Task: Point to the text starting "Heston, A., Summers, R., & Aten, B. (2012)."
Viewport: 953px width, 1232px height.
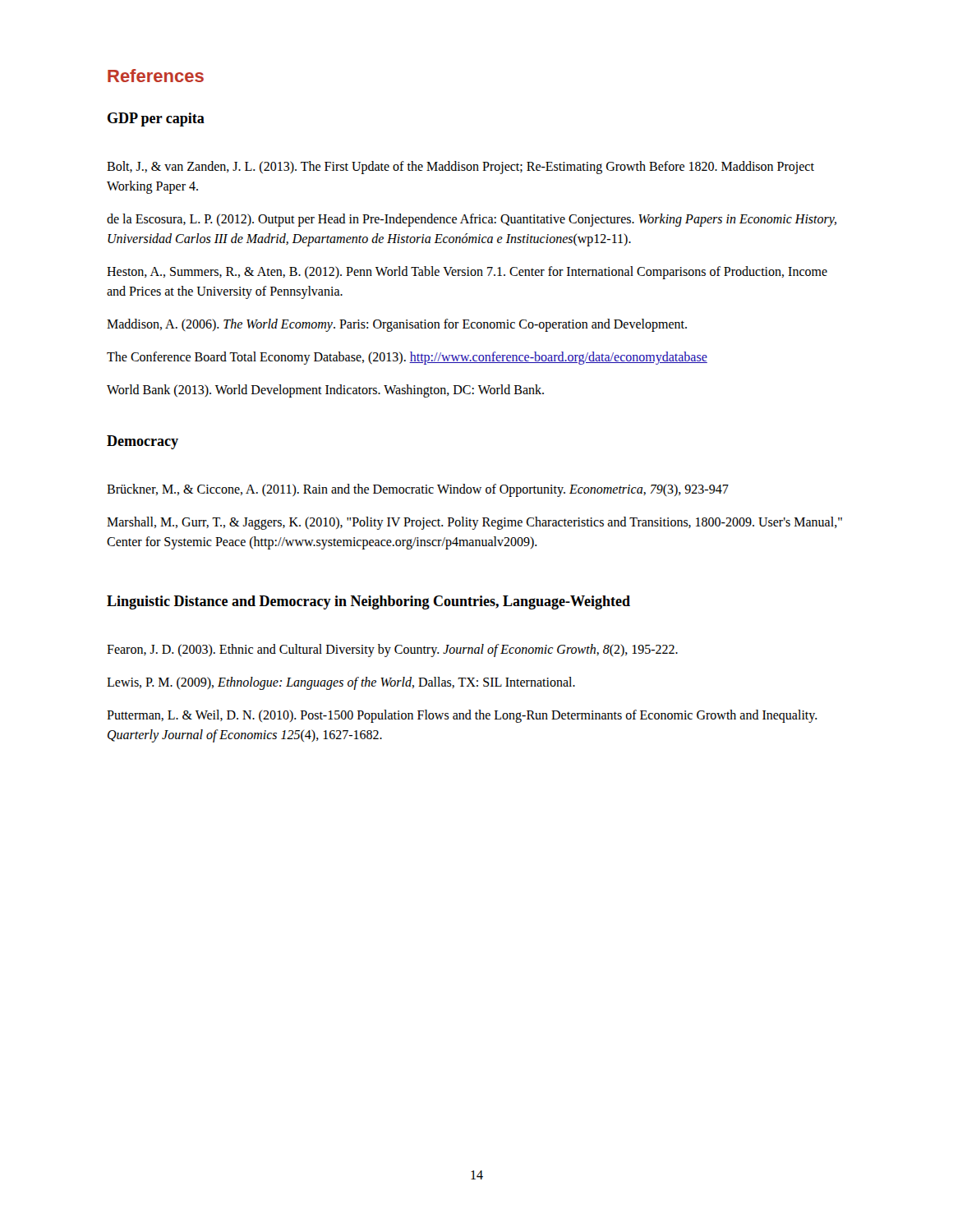Action: coord(467,281)
